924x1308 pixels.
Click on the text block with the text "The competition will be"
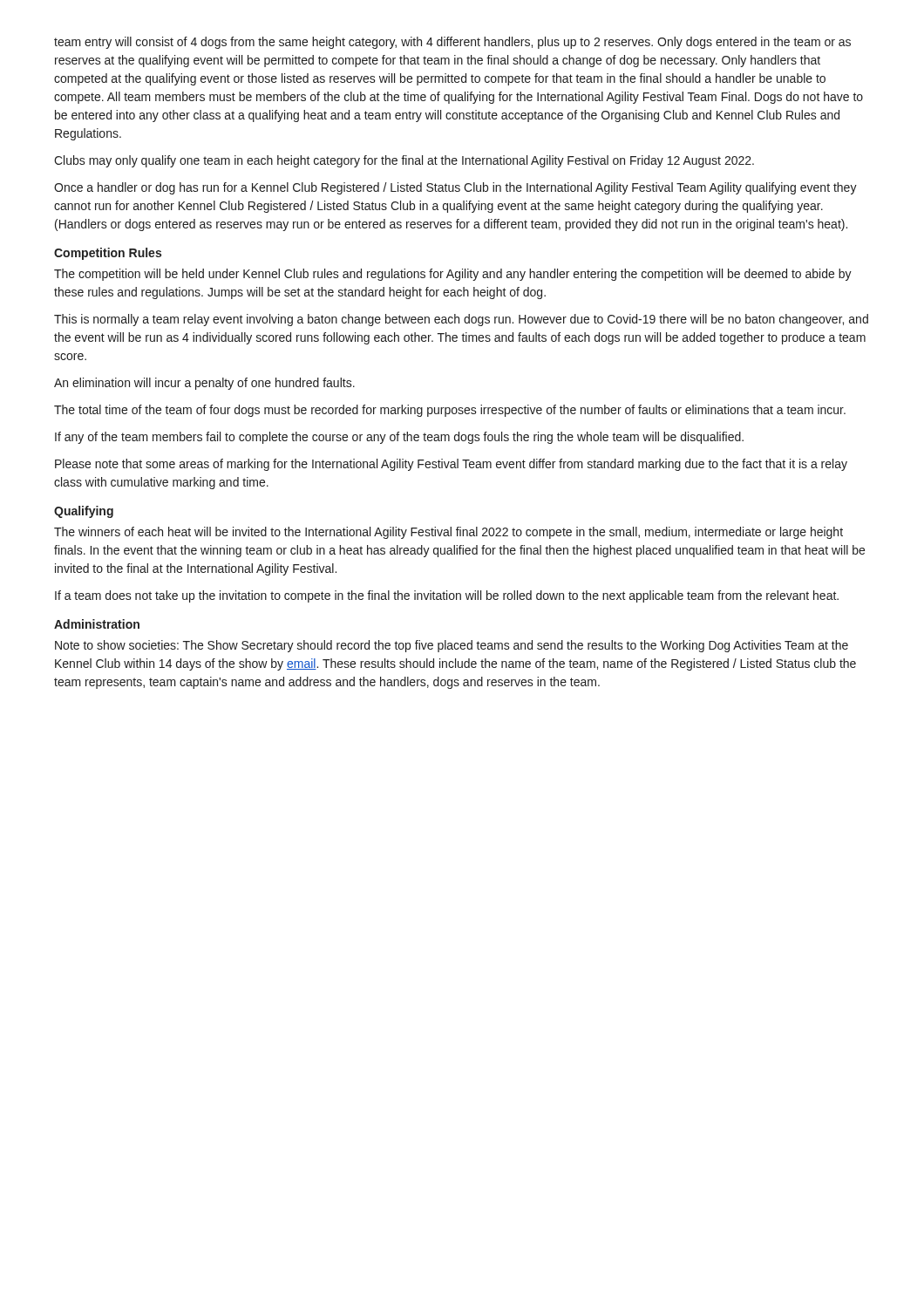453,283
